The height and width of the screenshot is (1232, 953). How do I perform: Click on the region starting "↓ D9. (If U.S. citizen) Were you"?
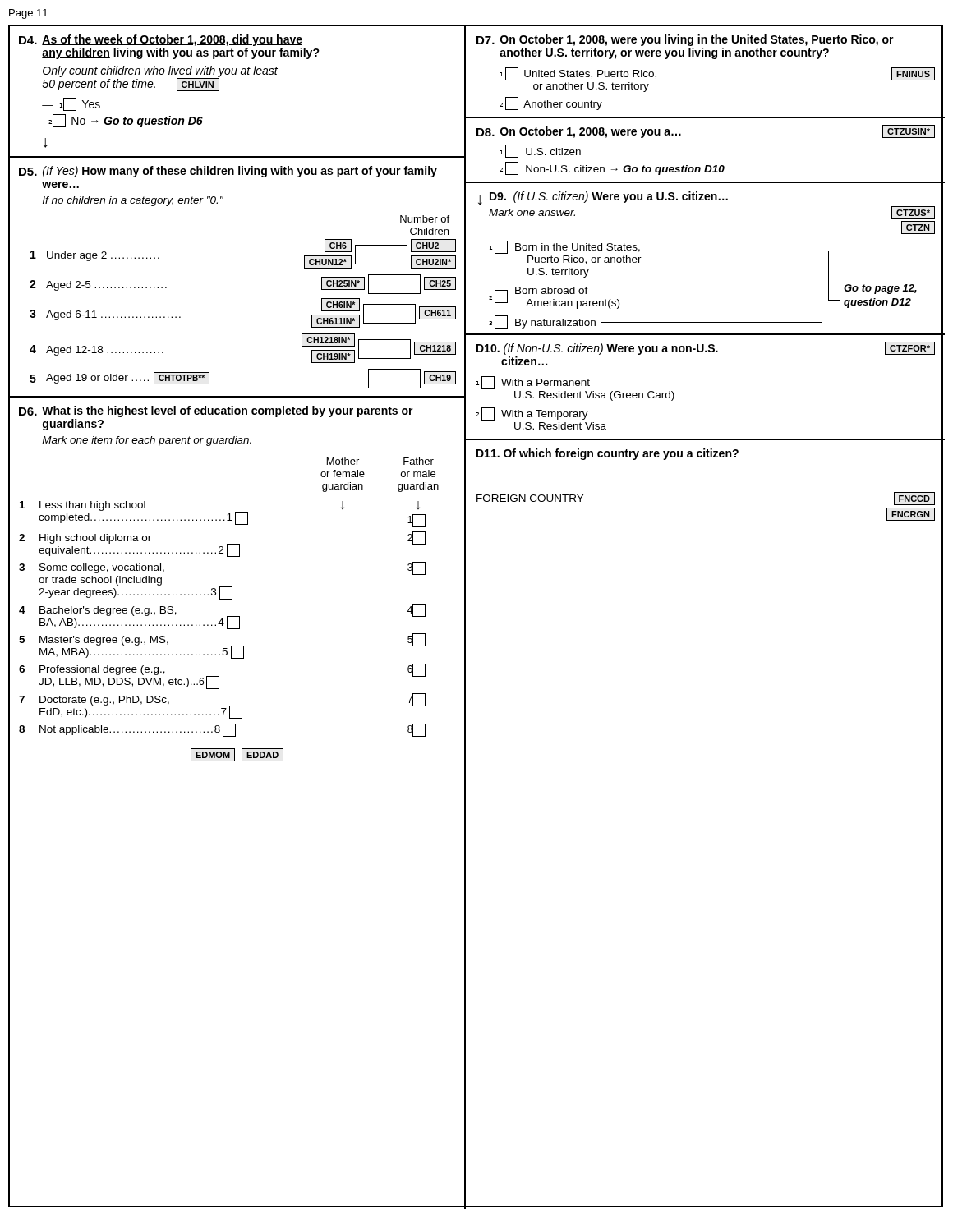pyautogui.click(x=563, y=200)
